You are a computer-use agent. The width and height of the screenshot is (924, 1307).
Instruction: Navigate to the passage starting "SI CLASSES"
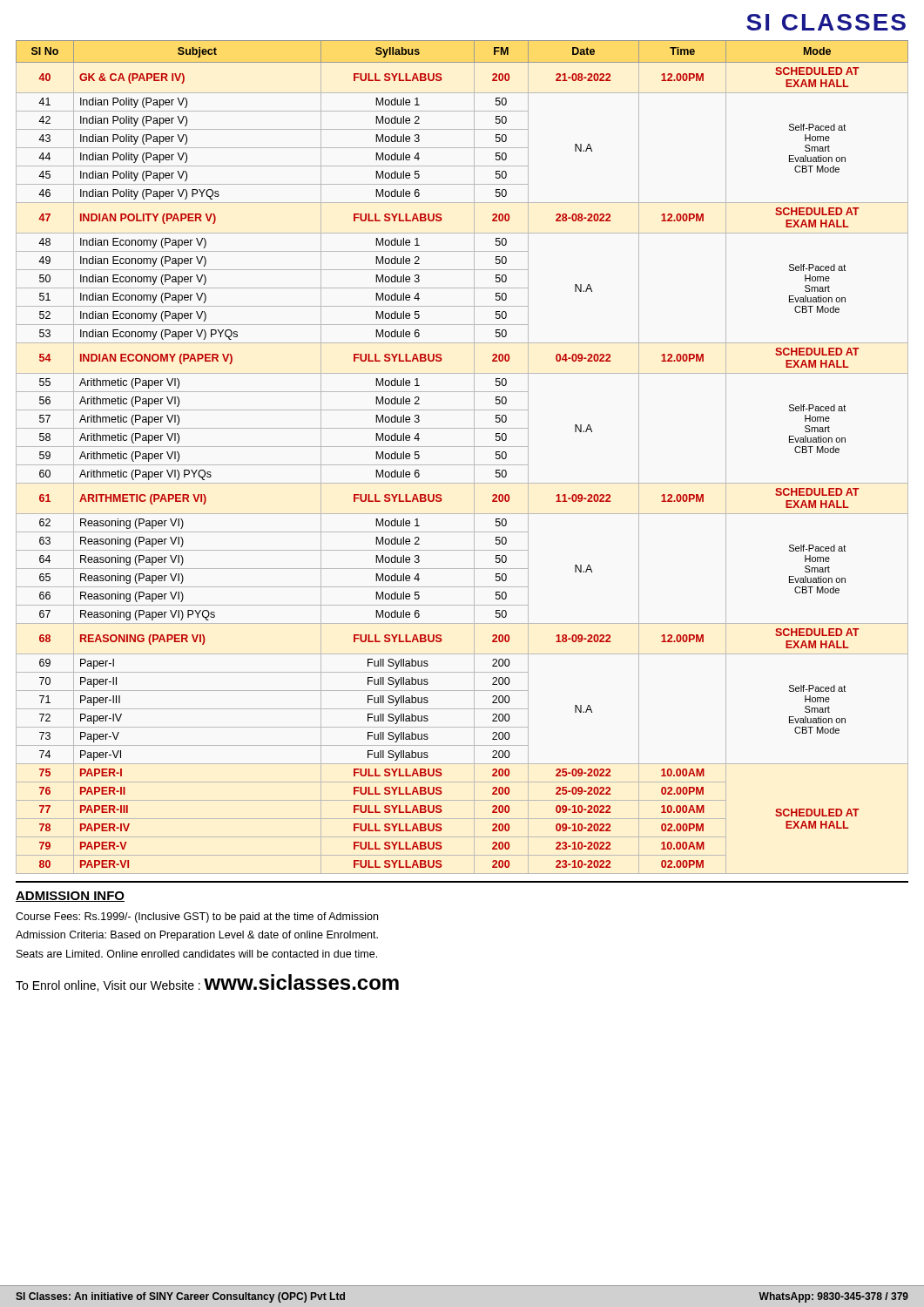[827, 22]
